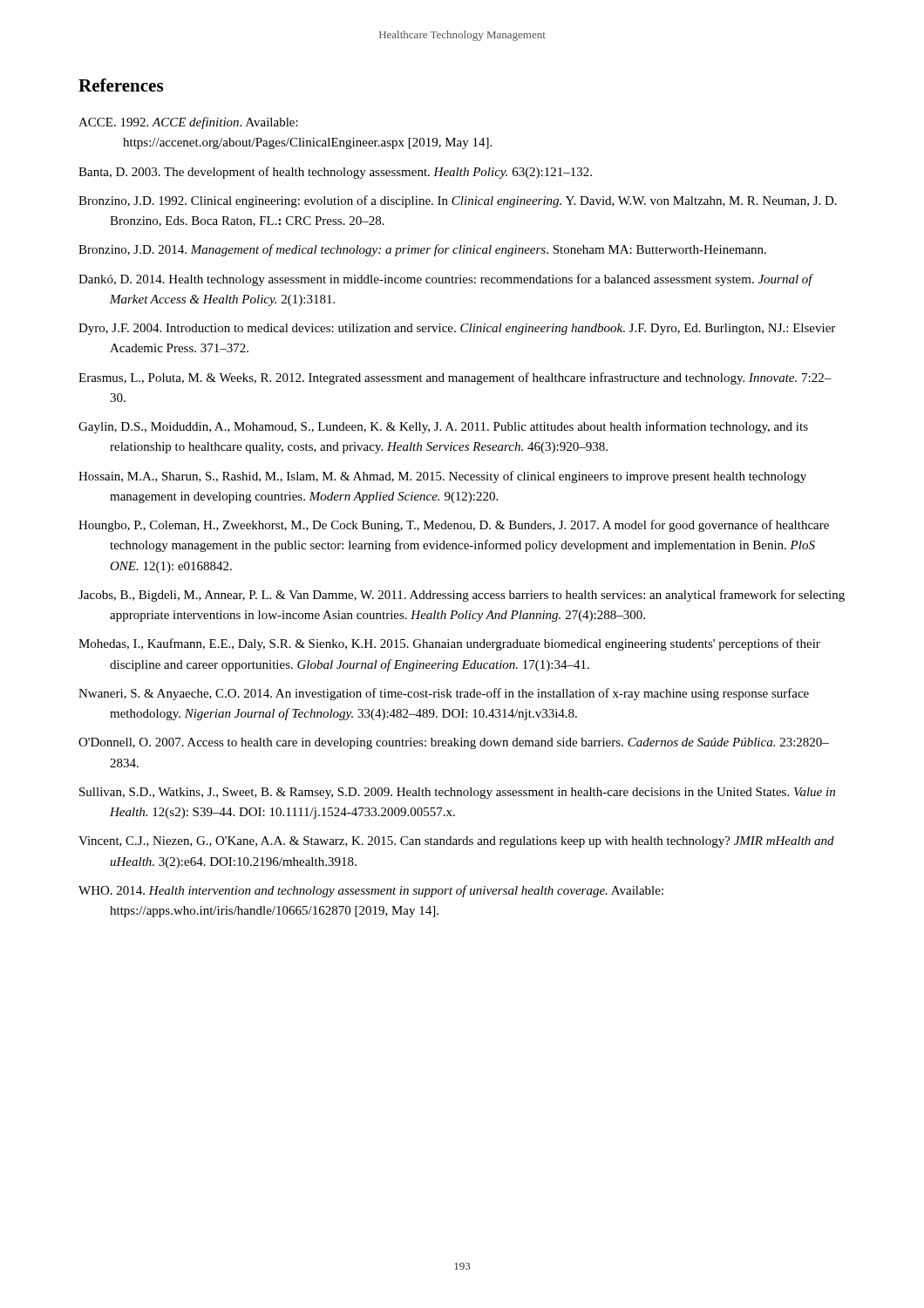
Task: Find the block on this page that starts "WHO. 2014. Health intervention and technology assessment"
Action: click(371, 900)
